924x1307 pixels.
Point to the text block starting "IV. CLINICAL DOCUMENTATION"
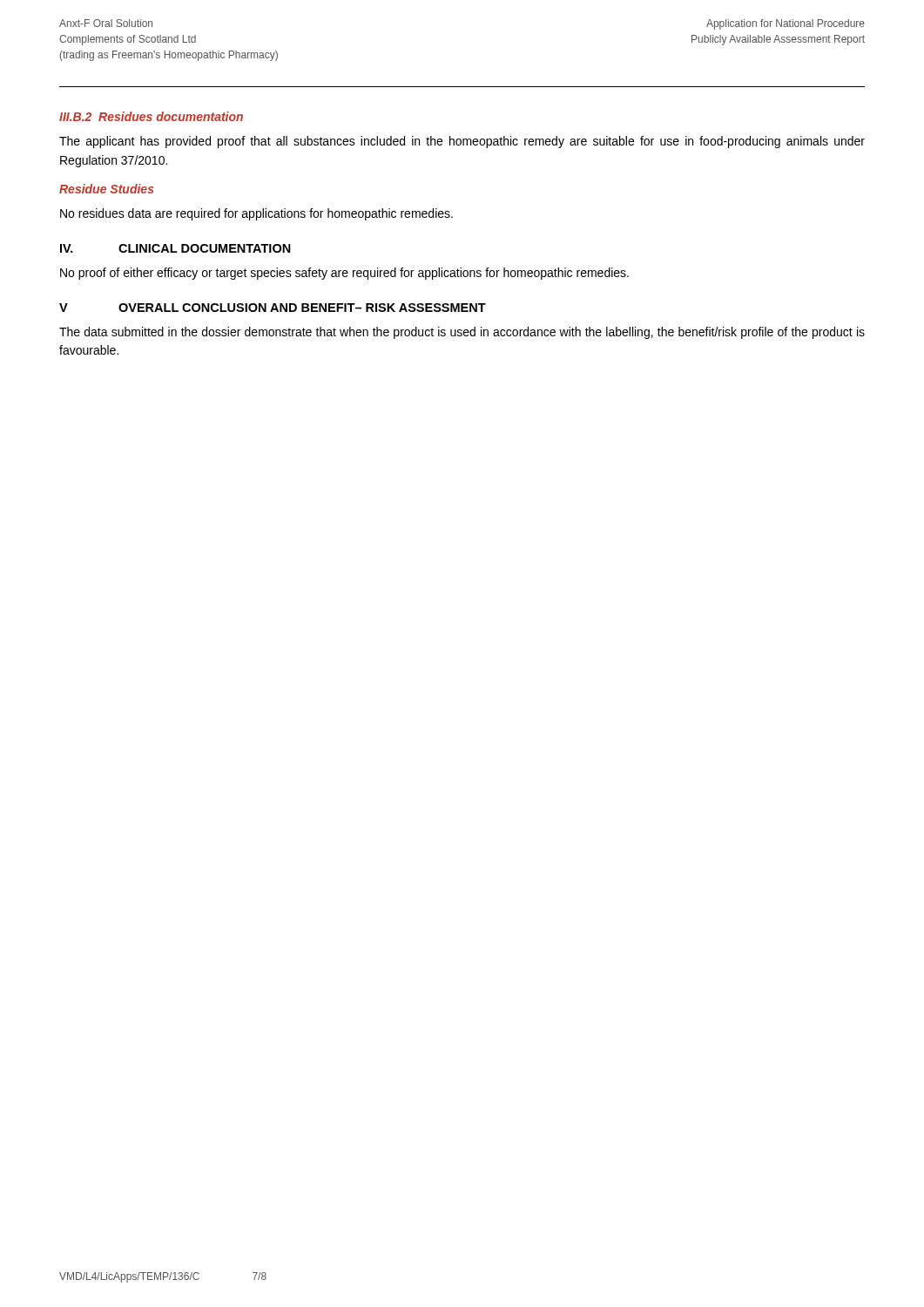click(175, 248)
